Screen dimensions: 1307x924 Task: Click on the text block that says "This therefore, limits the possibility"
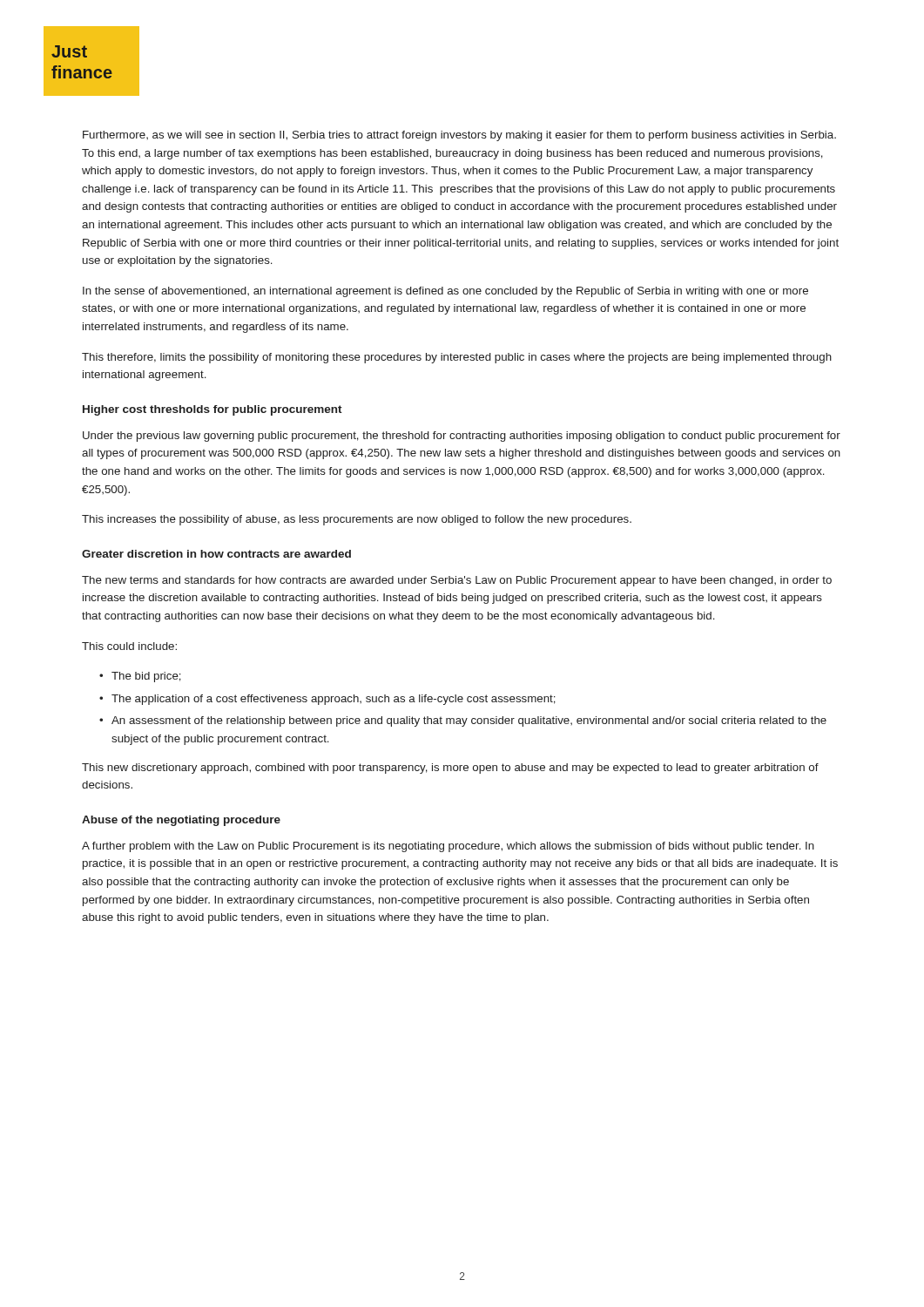pos(462,366)
